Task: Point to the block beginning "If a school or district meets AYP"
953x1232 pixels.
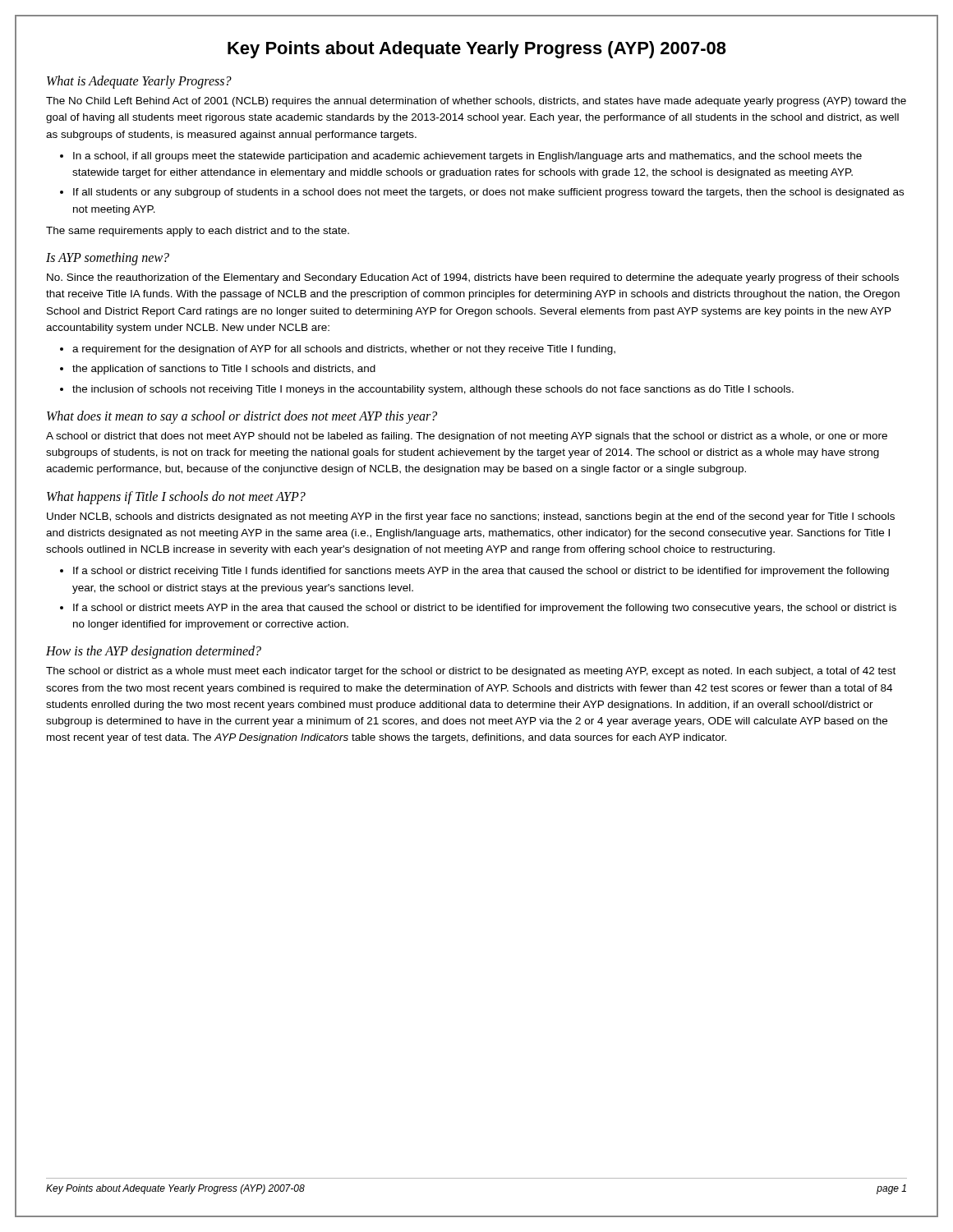Action: click(485, 615)
